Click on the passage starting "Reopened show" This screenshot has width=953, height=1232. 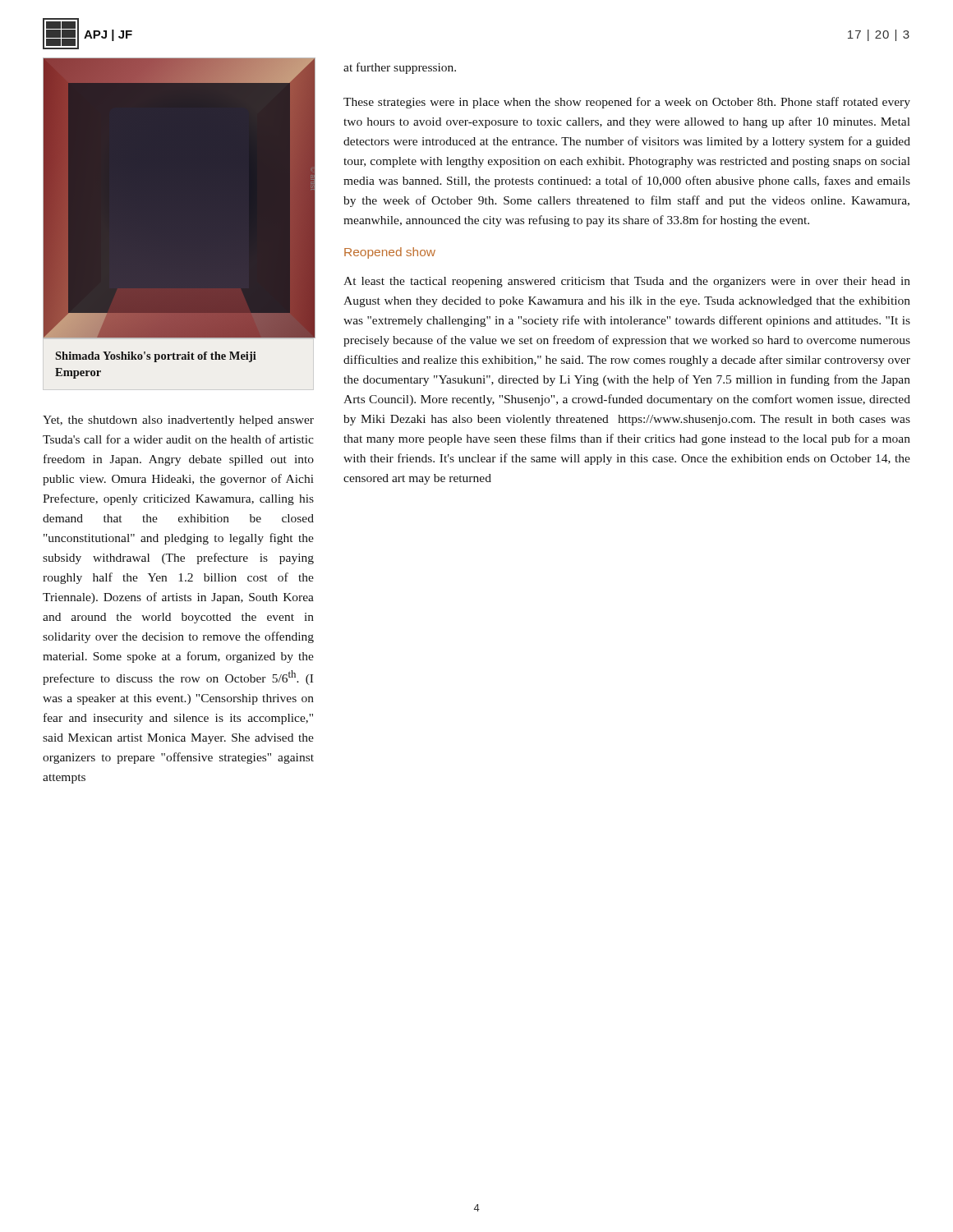[389, 252]
